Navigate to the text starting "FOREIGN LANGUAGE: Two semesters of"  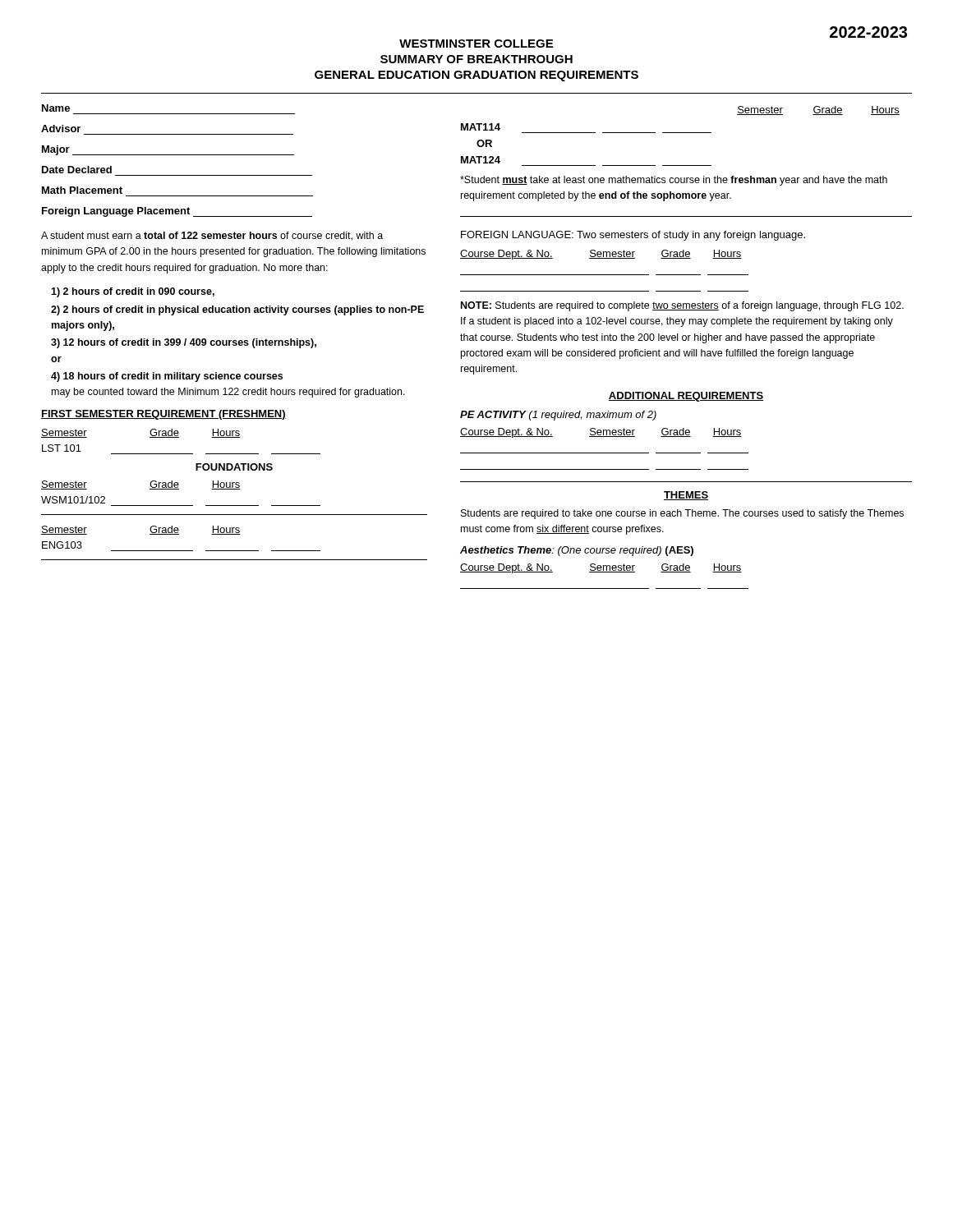(633, 234)
